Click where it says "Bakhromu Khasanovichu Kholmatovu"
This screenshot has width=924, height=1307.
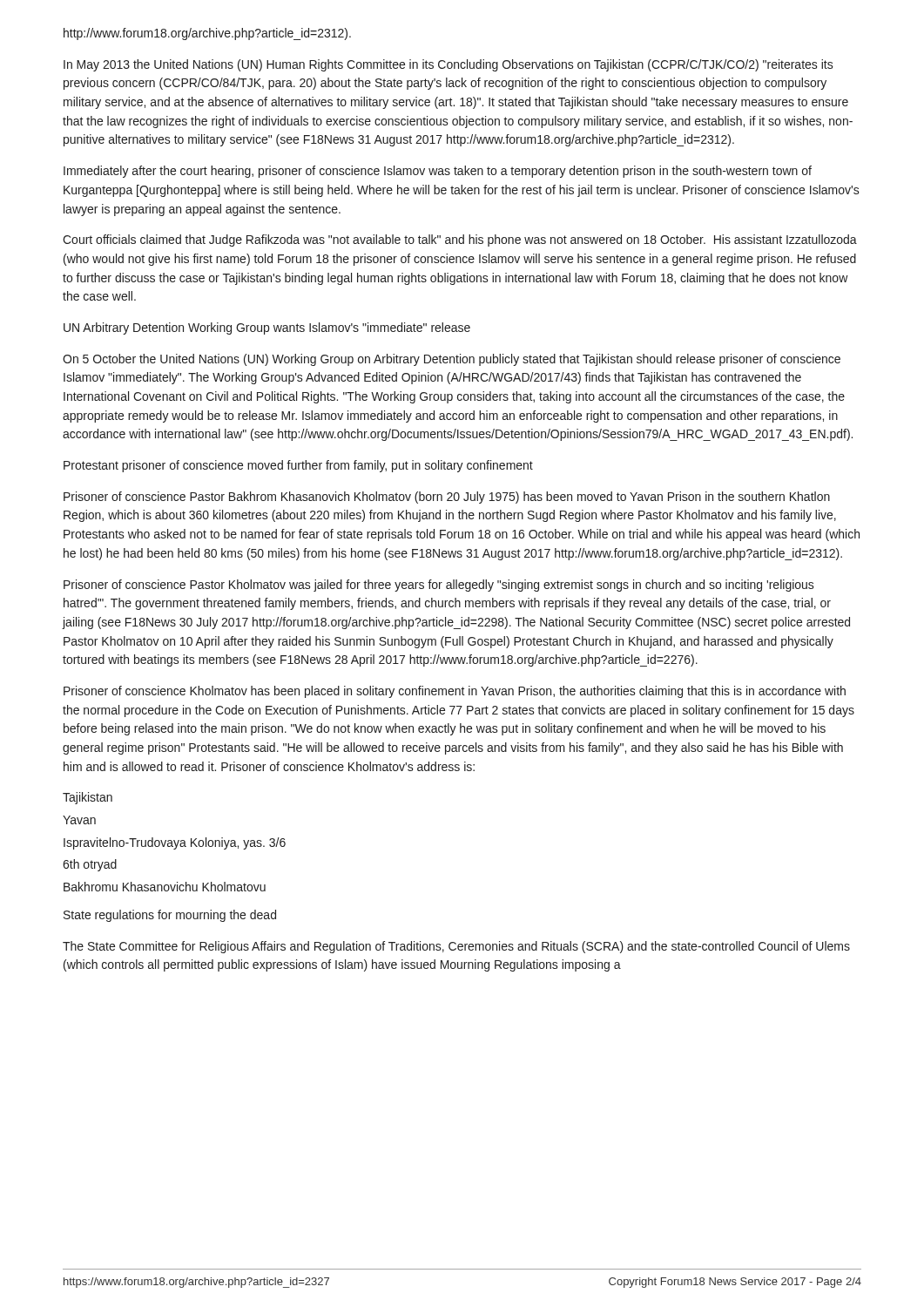pyautogui.click(x=164, y=887)
